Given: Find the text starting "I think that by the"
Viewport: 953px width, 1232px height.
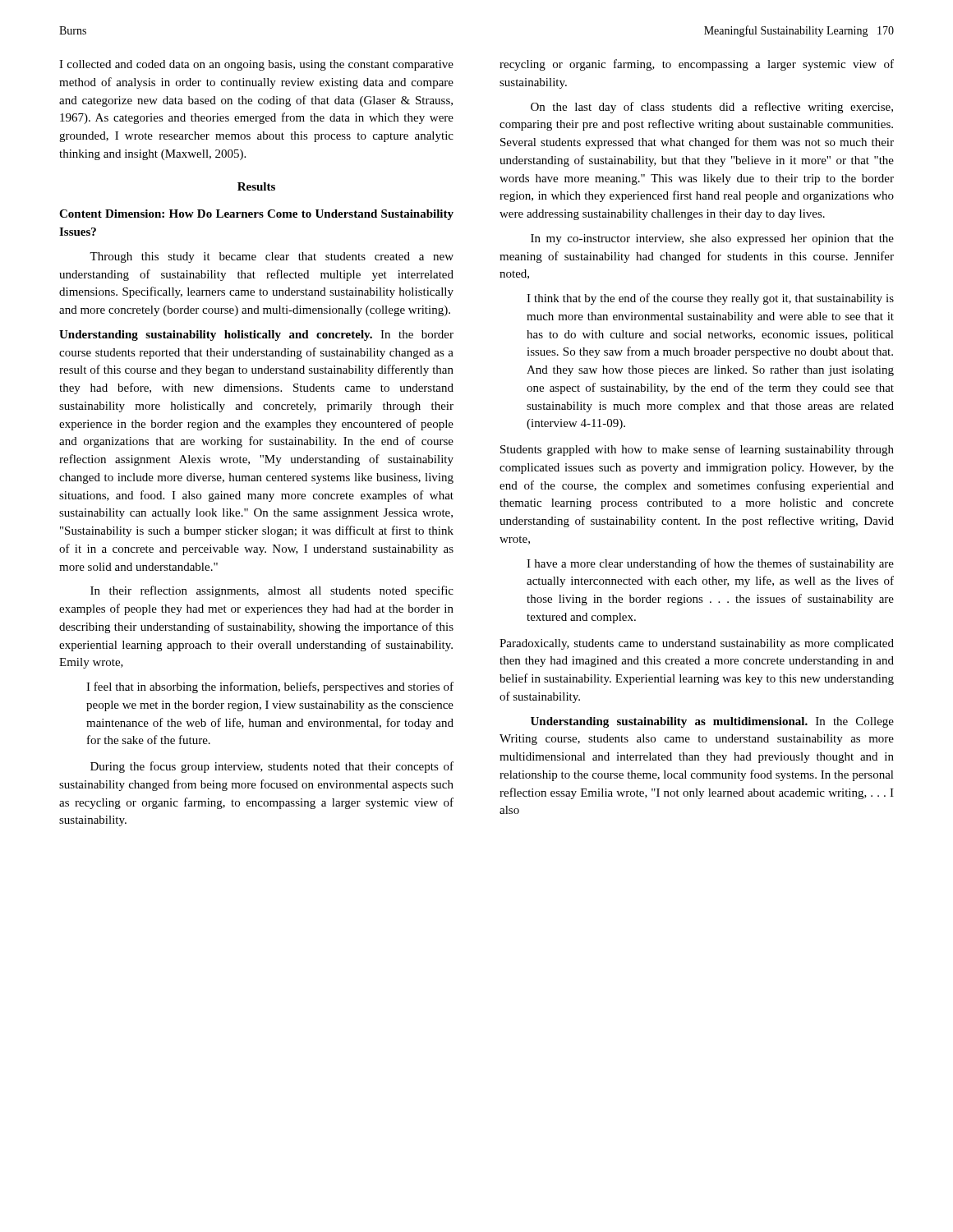Looking at the screenshot, I should [x=710, y=361].
